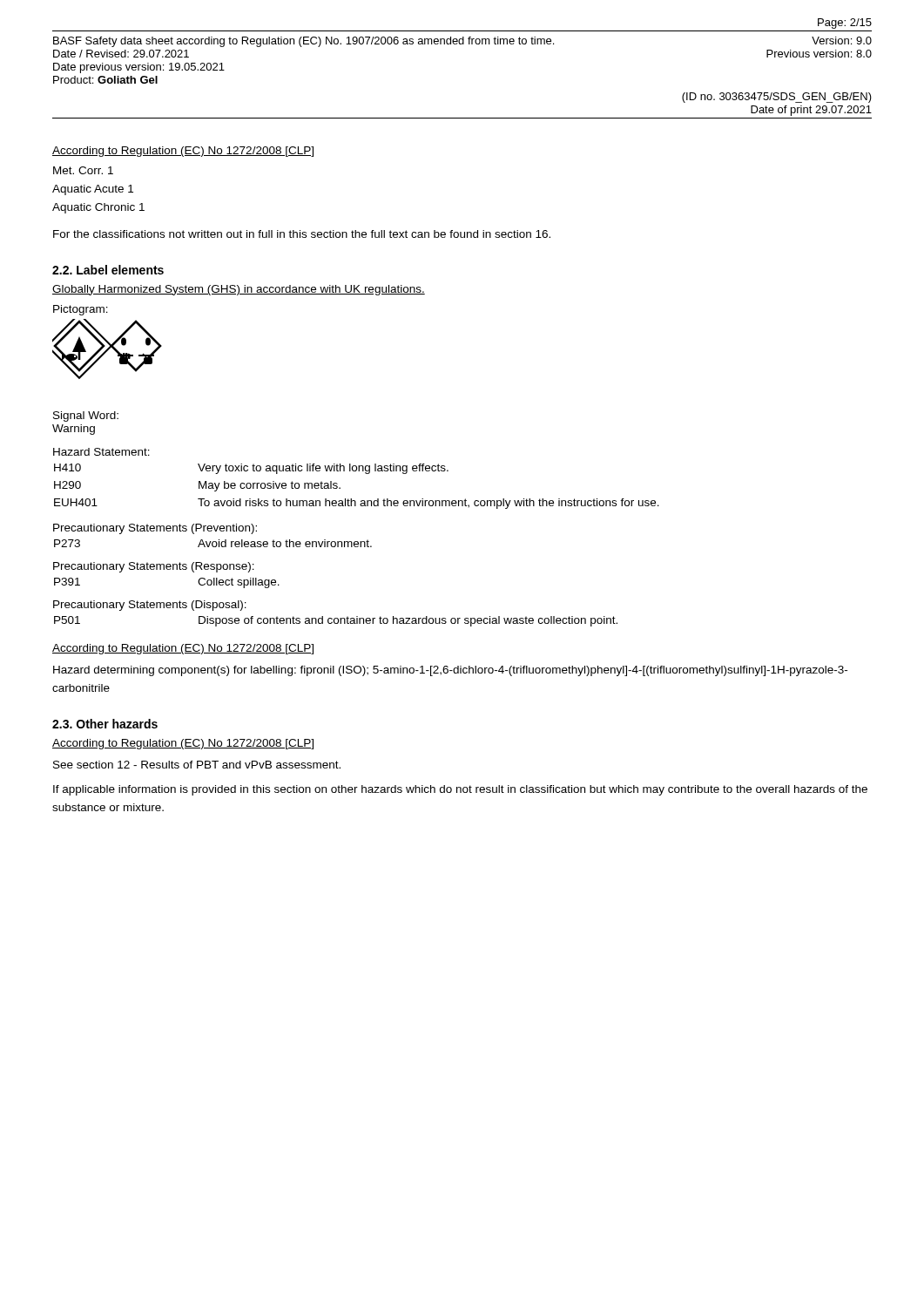Find the block on this page that starts "See section 12"

[197, 764]
